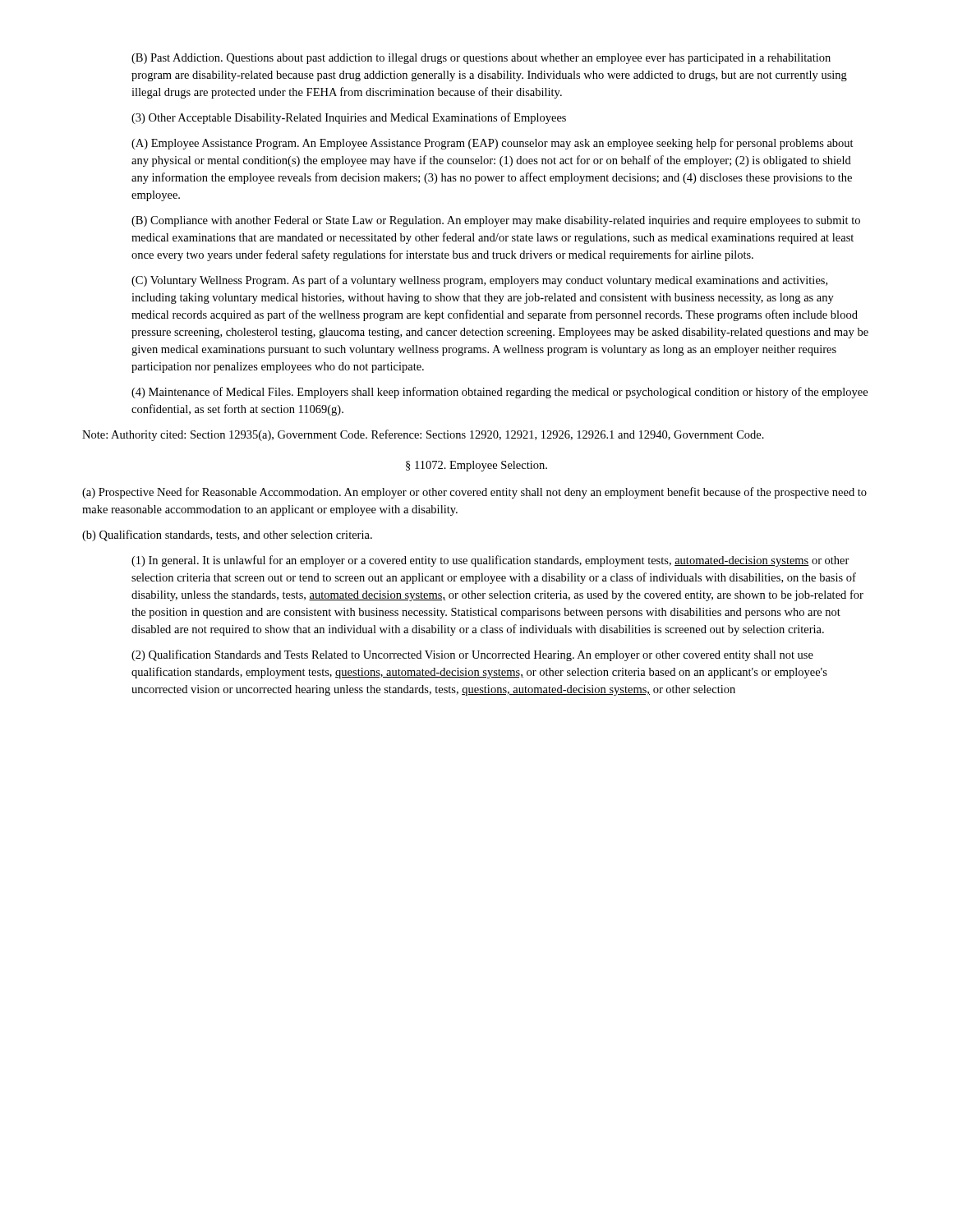Point to the passage starting "(B) Compliance with another"
The height and width of the screenshot is (1232, 953).
pos(501,238)
